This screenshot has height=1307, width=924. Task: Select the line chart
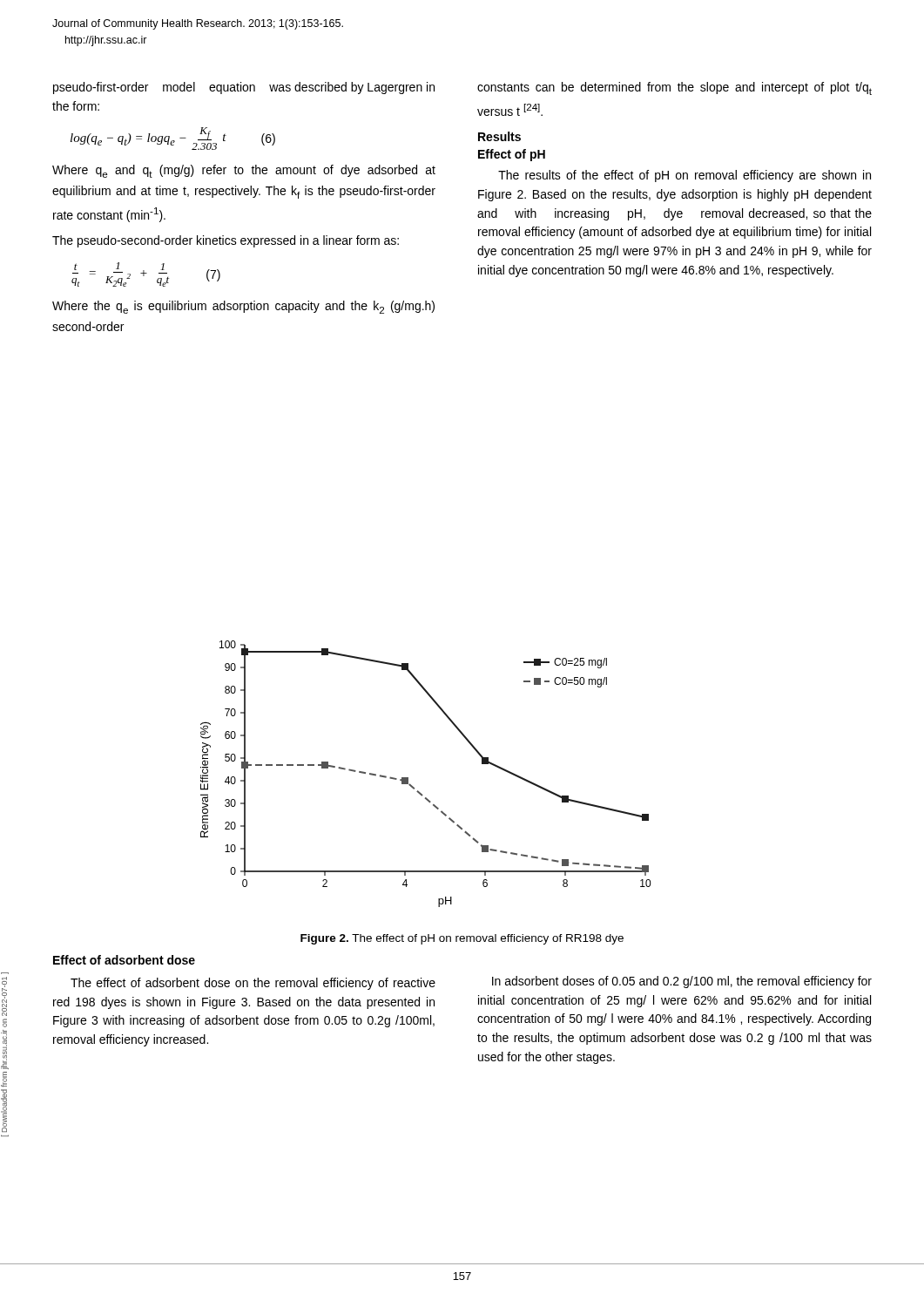tap(462, 777)
